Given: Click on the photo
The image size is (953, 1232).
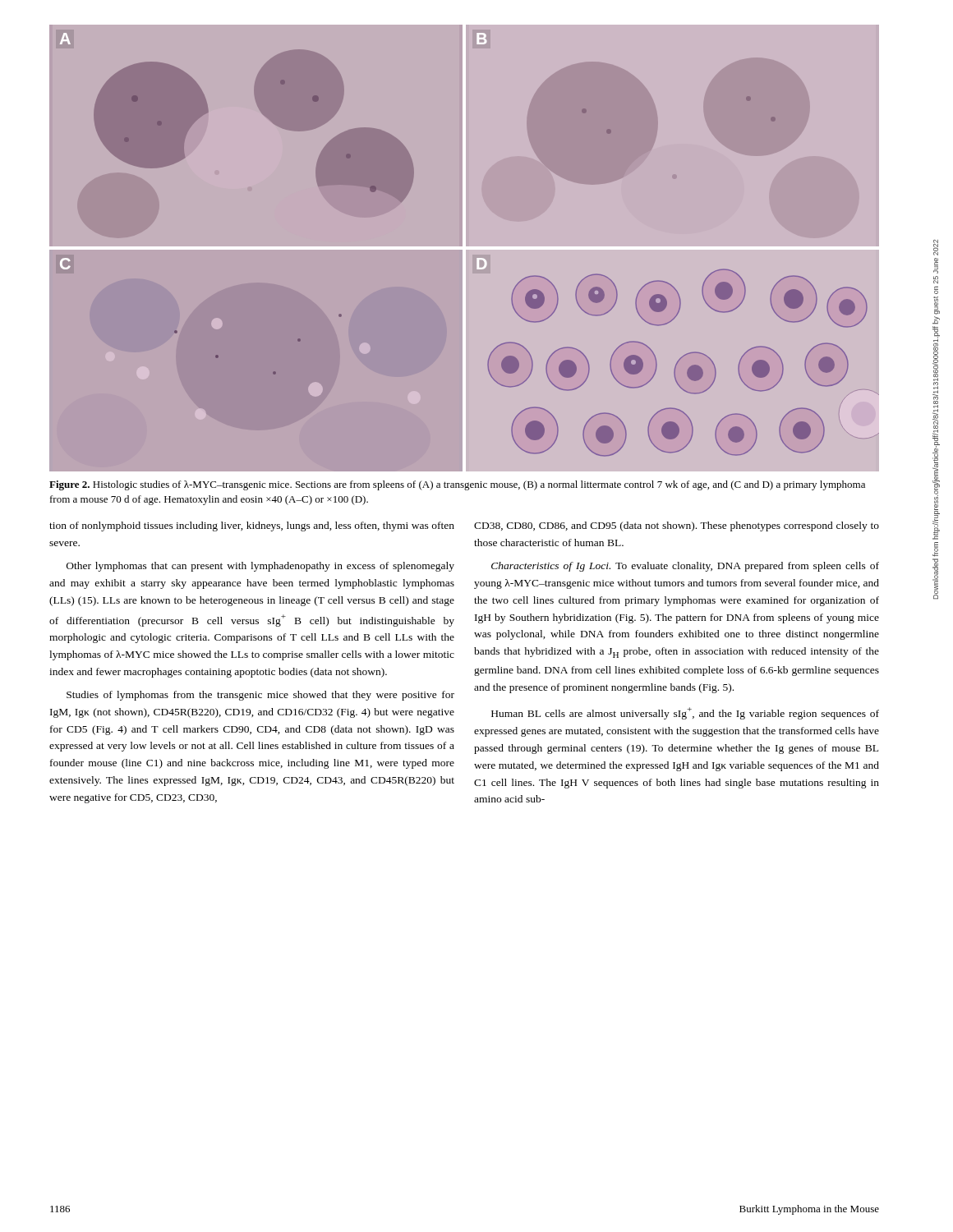Looking at the screenshot, I should 464,248.
